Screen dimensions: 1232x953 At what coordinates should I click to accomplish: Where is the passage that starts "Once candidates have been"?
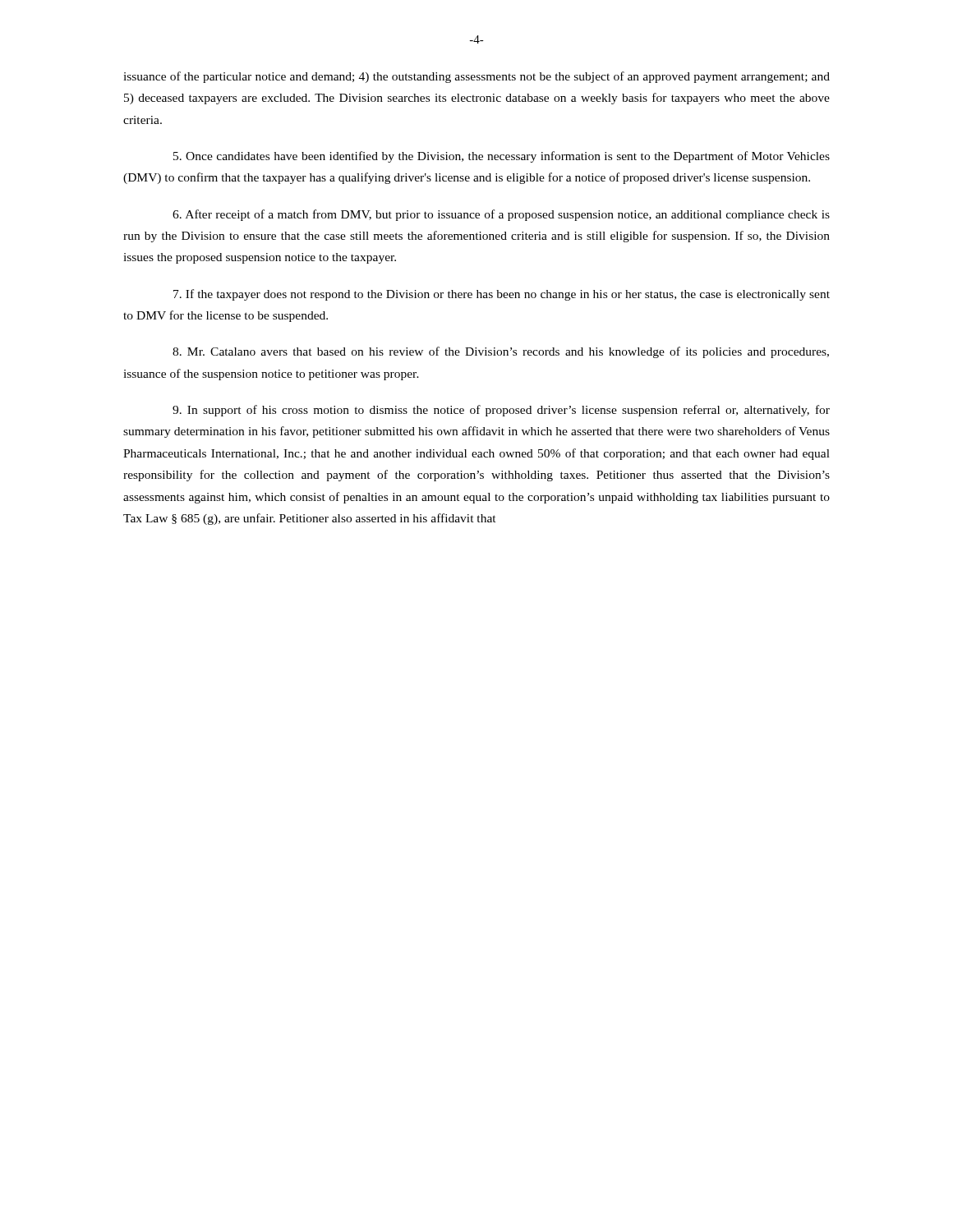[476, 167]
